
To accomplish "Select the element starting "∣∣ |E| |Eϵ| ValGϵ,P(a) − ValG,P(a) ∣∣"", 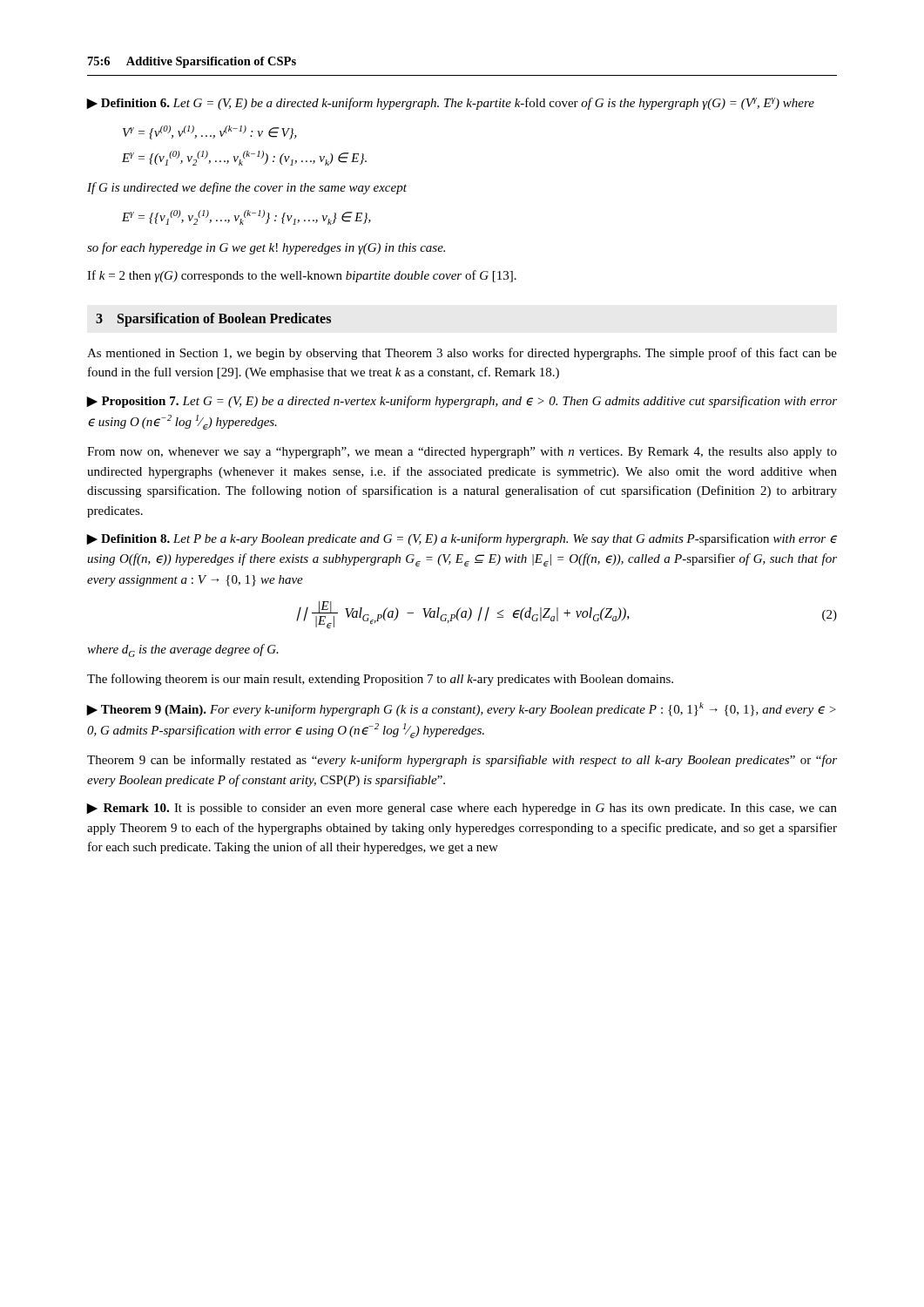I will 566,614.
